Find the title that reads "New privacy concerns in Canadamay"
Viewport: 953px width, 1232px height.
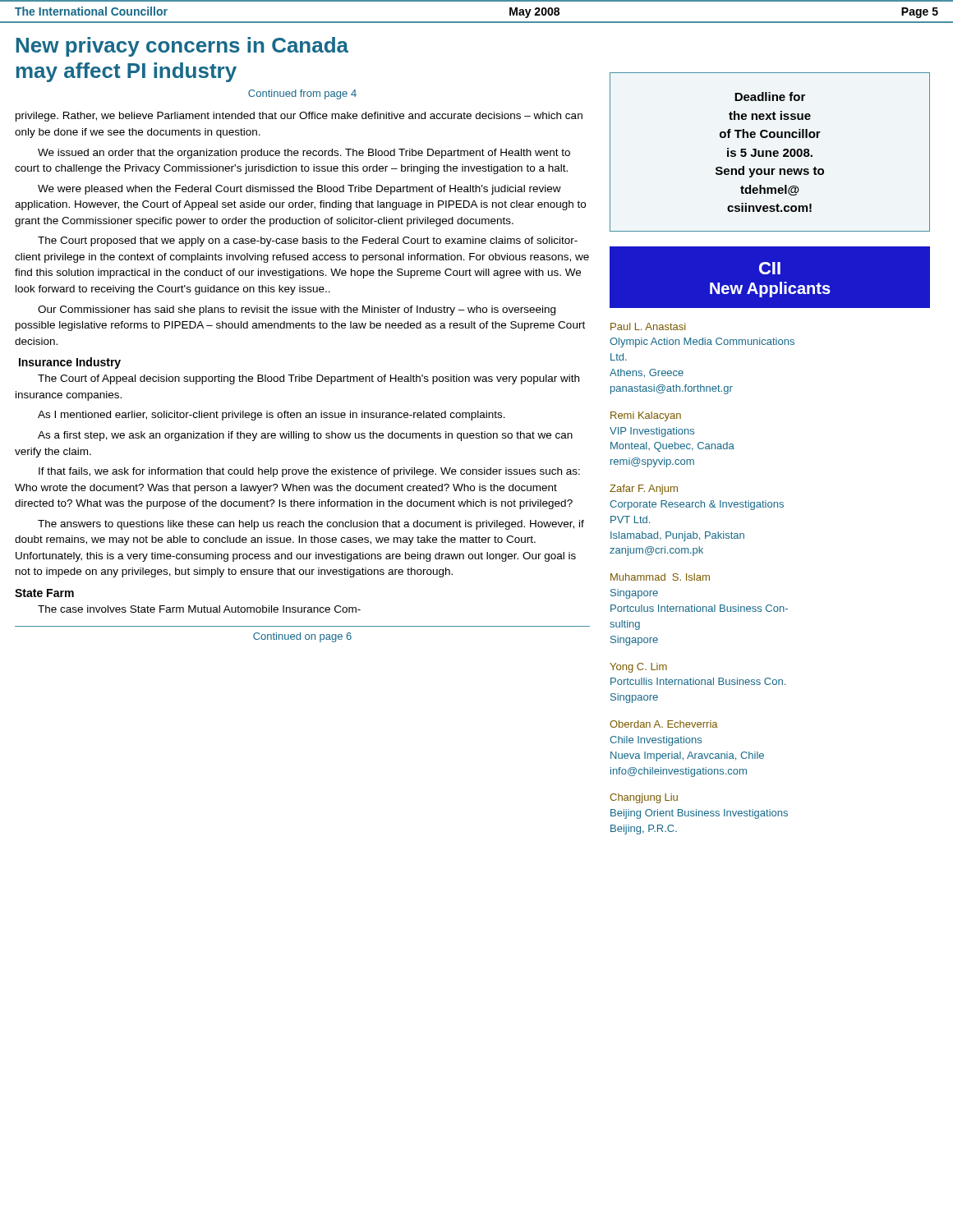coord(182,58)
